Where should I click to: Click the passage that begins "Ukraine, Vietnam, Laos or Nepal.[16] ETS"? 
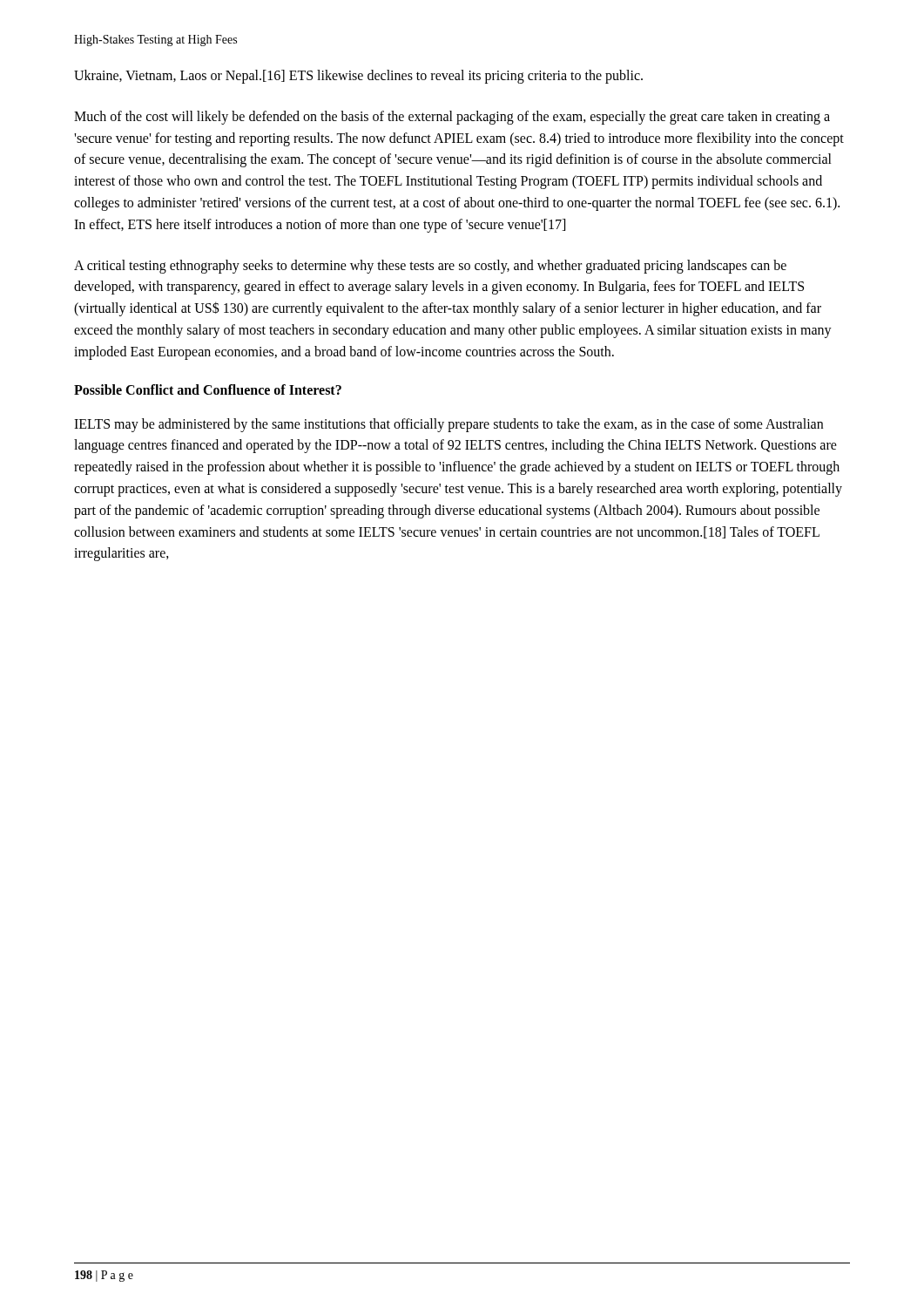359,75
